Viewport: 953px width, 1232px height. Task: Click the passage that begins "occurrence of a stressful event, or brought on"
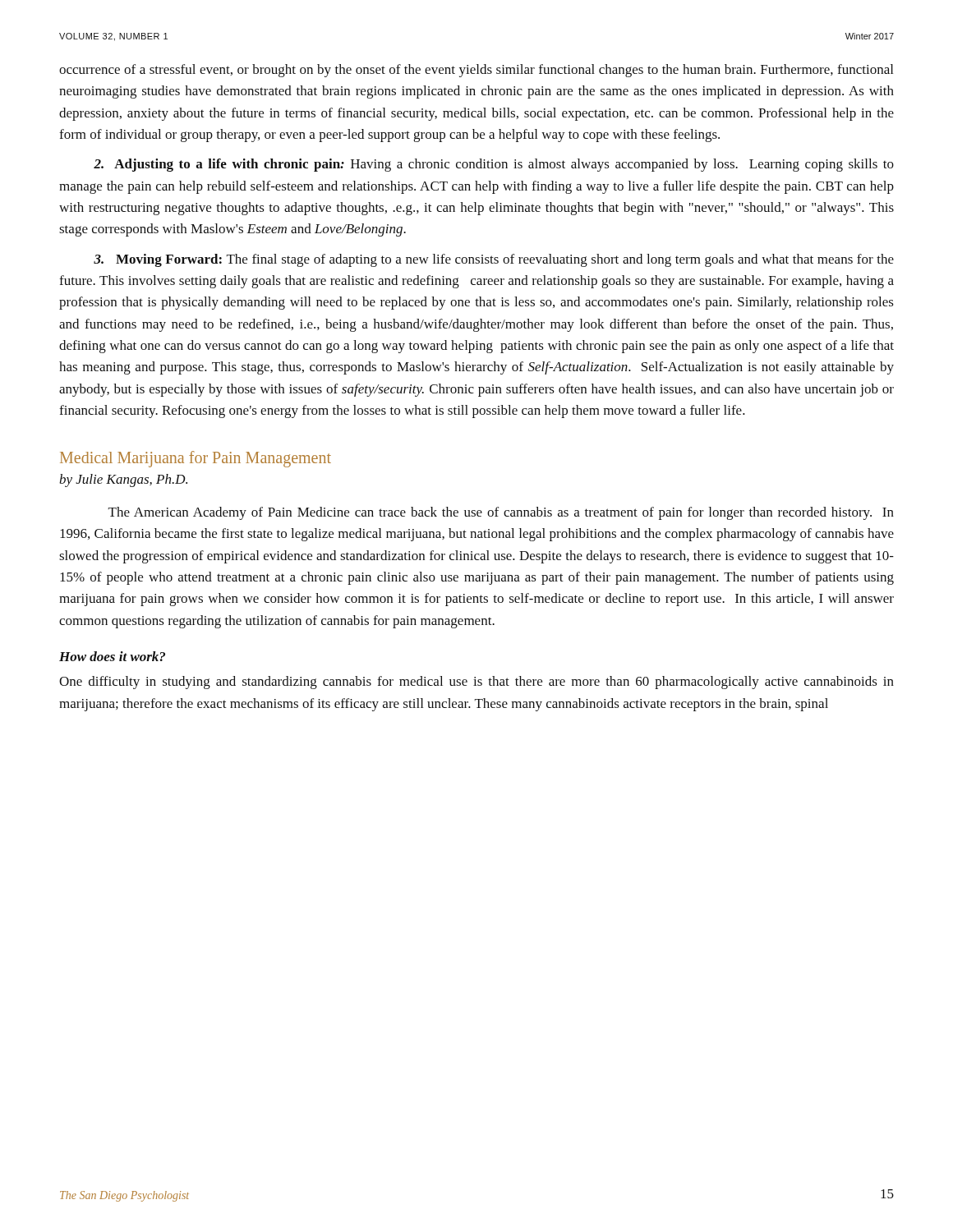(476, 102)
